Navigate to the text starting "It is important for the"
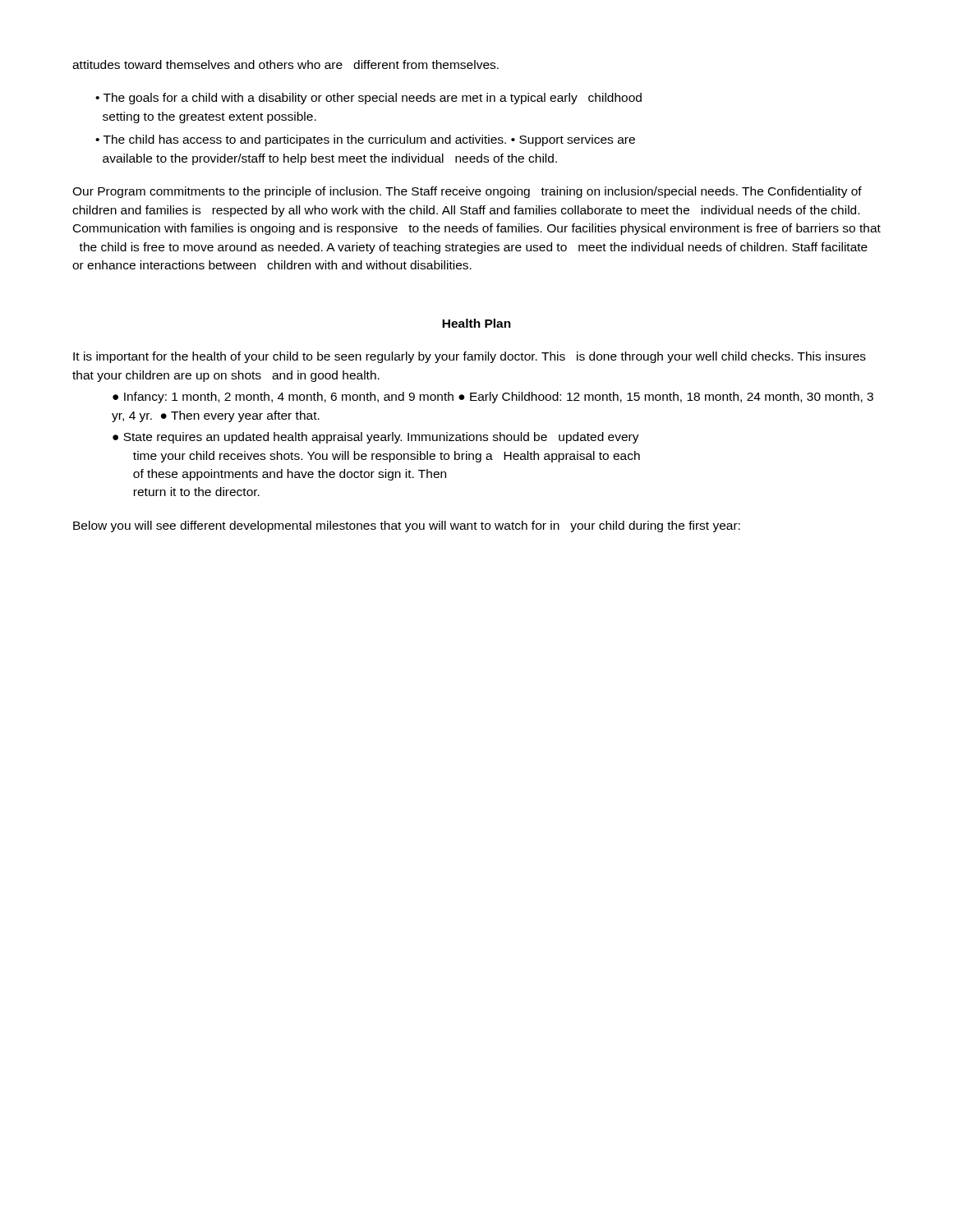Image resolution: width=953 pixels, height=1232 pixels. 469,365
